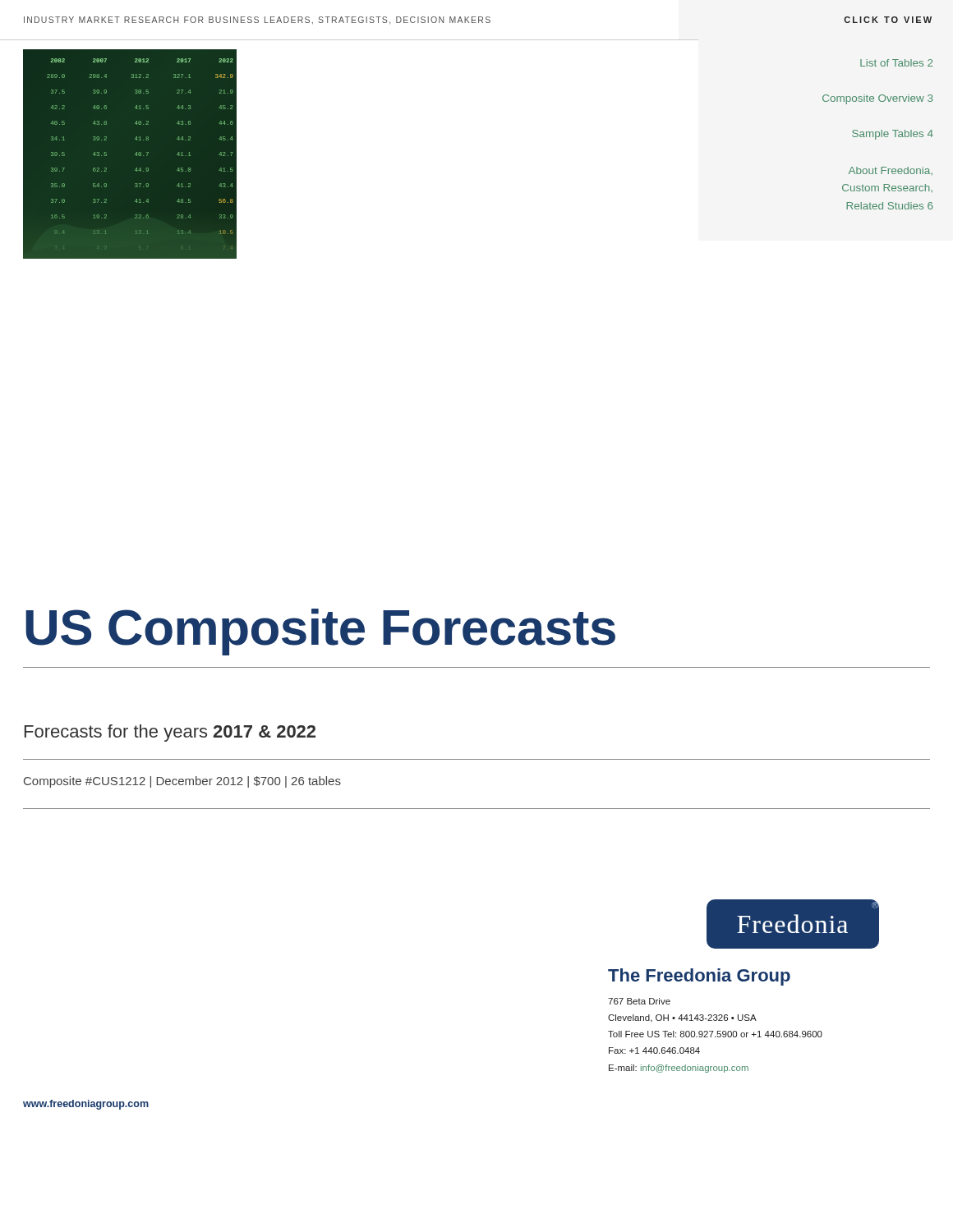Select the passage starting "Forecasts for the years"

(170, 731)
